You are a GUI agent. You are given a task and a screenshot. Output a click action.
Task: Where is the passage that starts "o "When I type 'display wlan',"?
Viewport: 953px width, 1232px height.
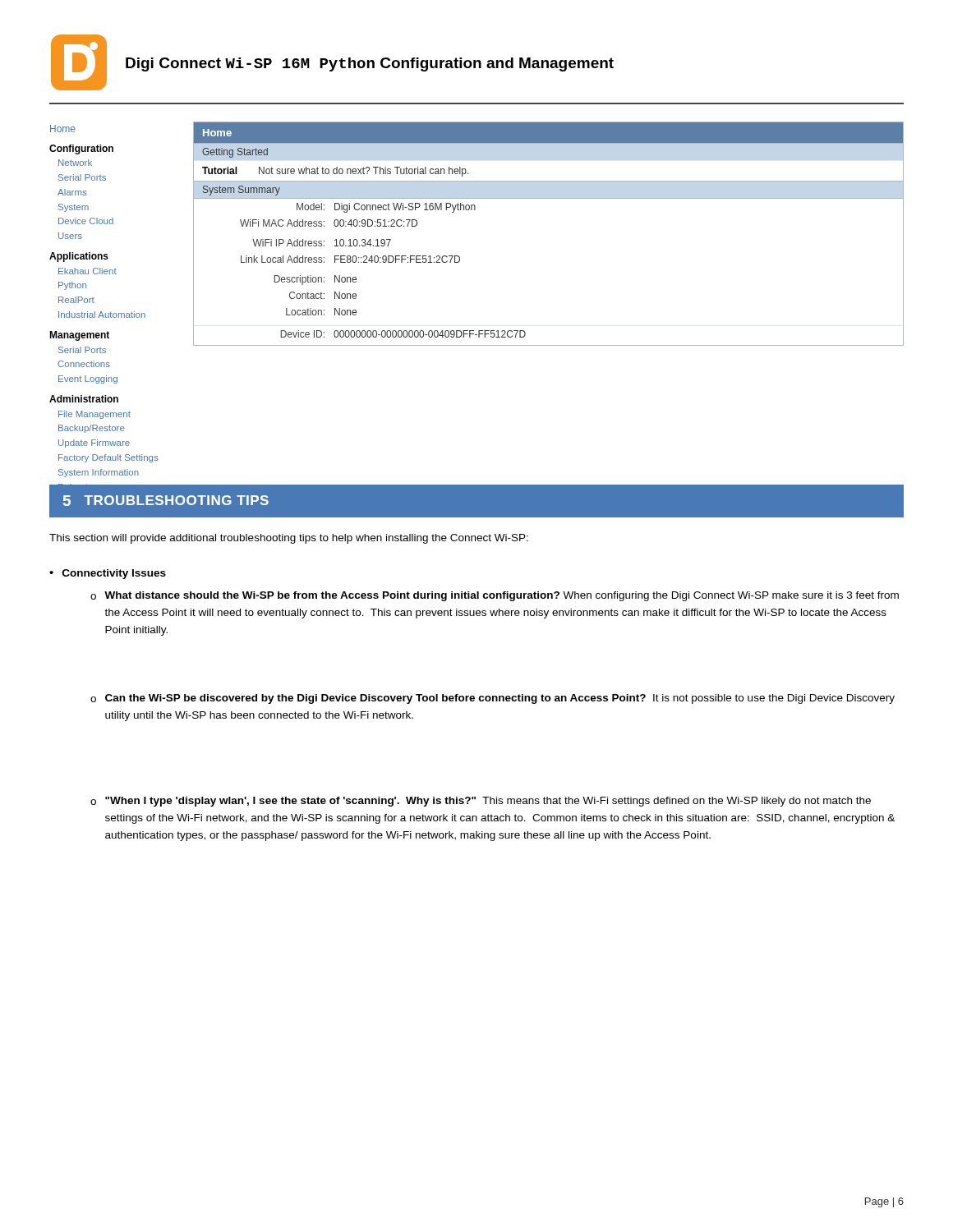point(497,818)
